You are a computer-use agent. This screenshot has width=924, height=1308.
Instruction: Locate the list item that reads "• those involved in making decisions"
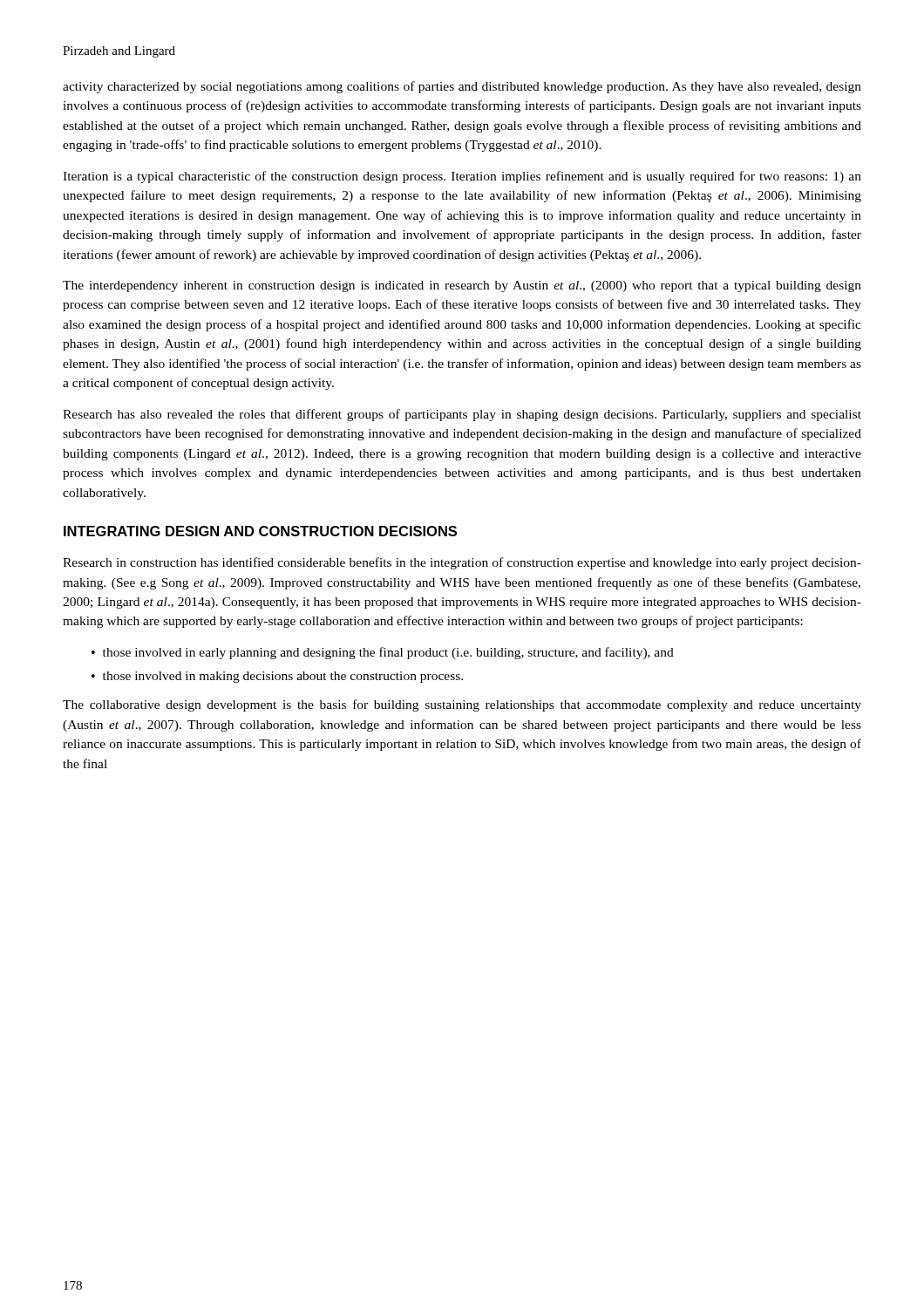[277, 676]
